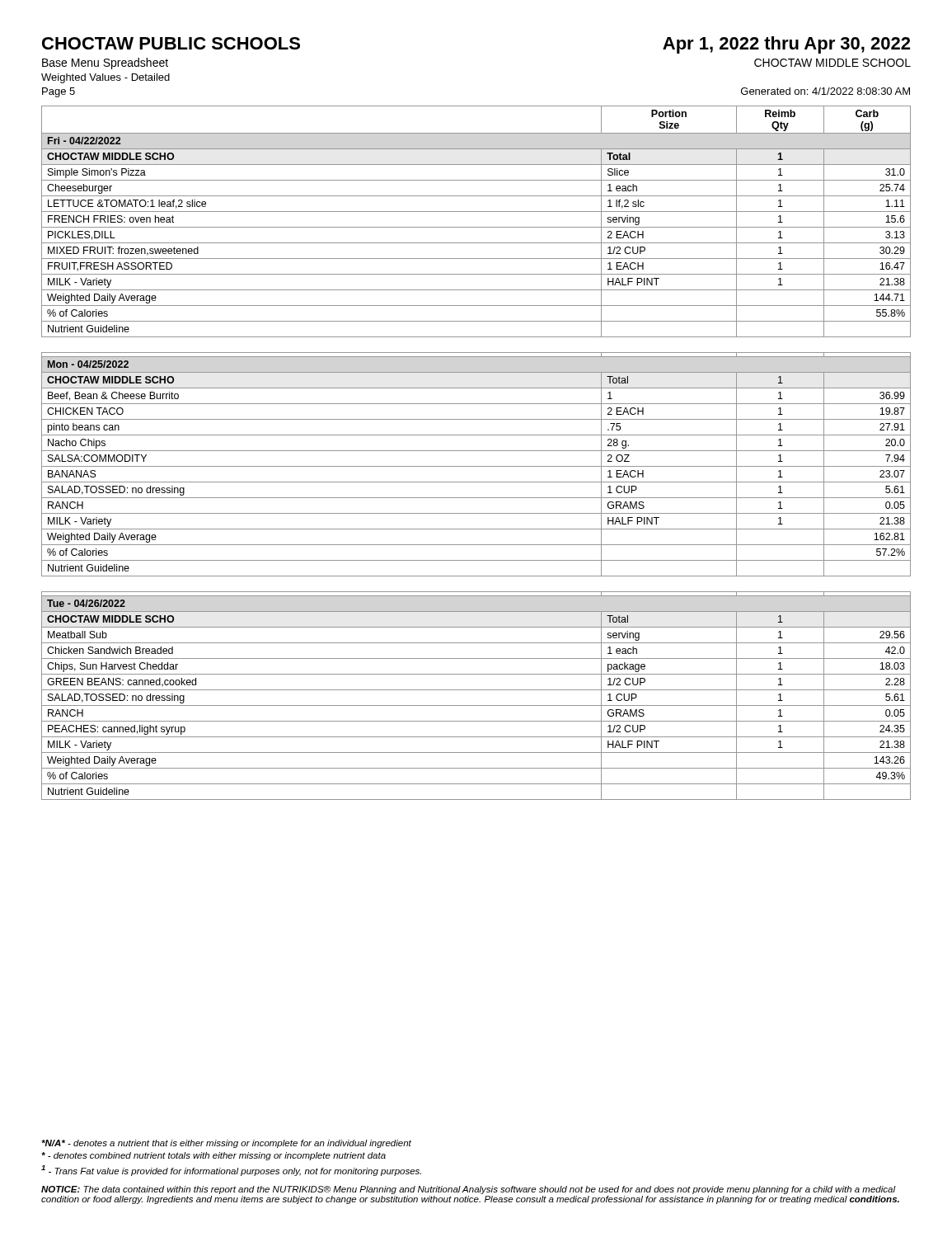Image resolution: width=952 pixels, height=1237 pixels.
Task: Navigate to the element starting "CHOCTAW MIDDLE SCHOOL"
Action: pos(832,63)
